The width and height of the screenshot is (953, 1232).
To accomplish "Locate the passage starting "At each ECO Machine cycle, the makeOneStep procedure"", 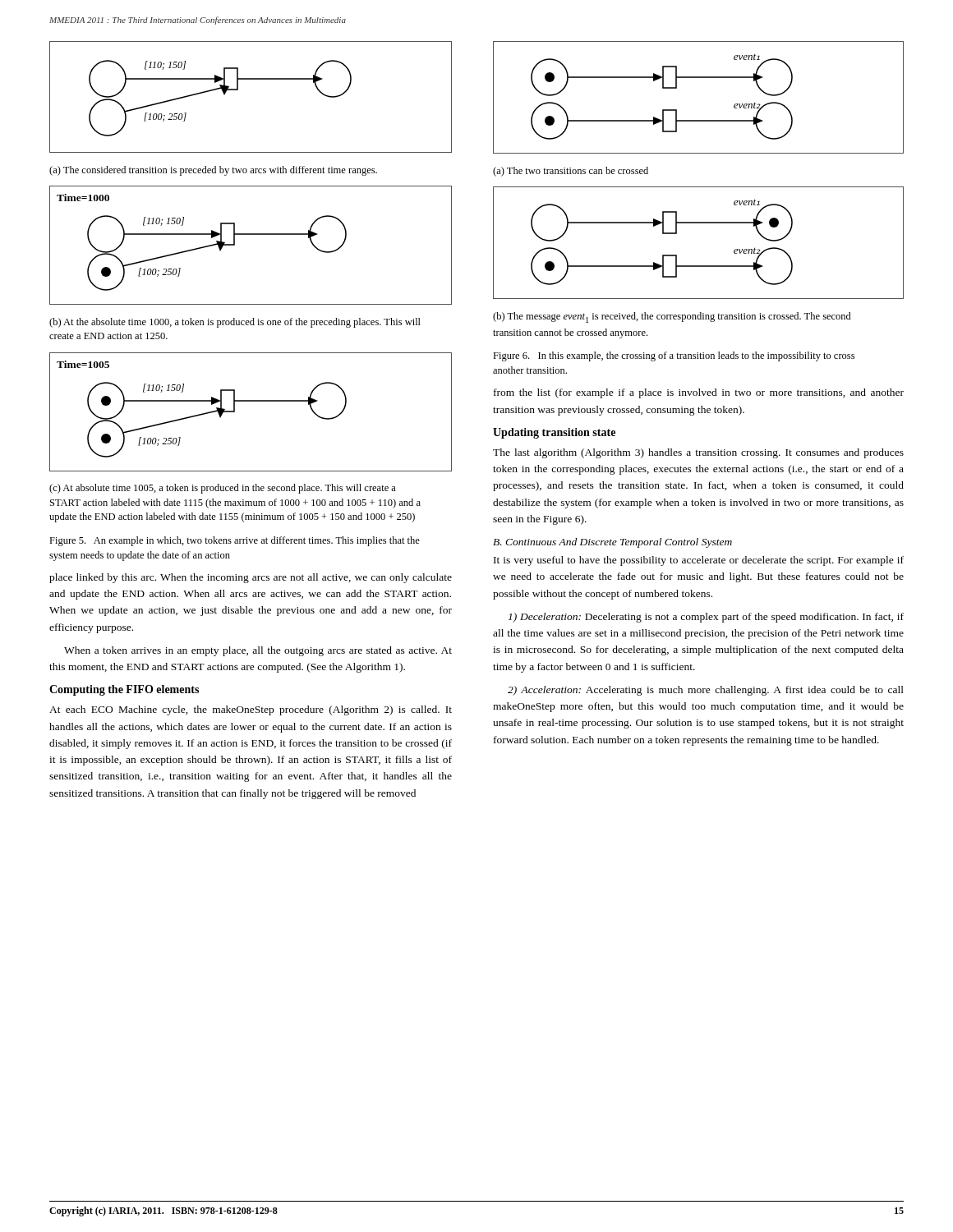I will (251, 752).
